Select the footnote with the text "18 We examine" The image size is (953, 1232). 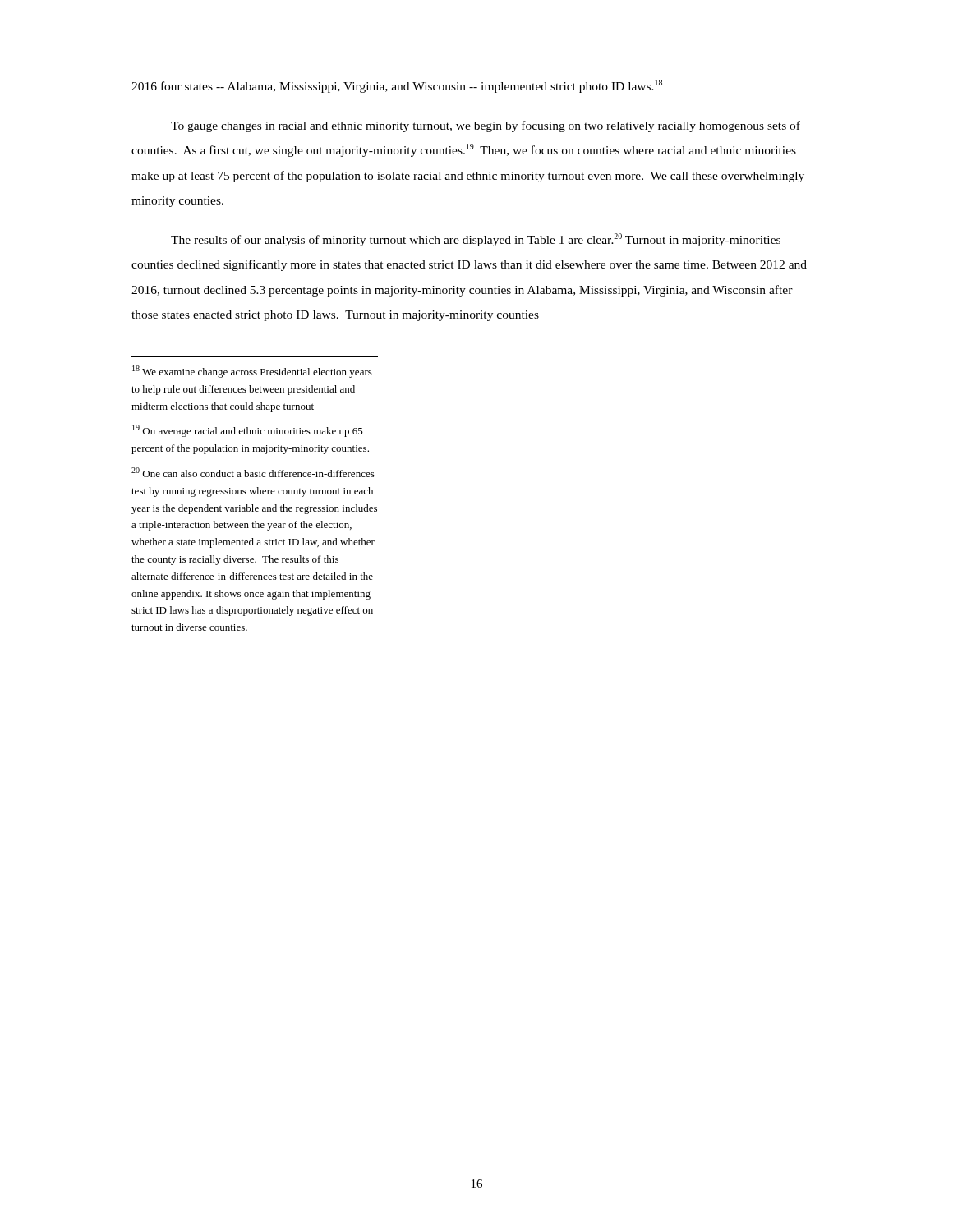click(252, 388)
